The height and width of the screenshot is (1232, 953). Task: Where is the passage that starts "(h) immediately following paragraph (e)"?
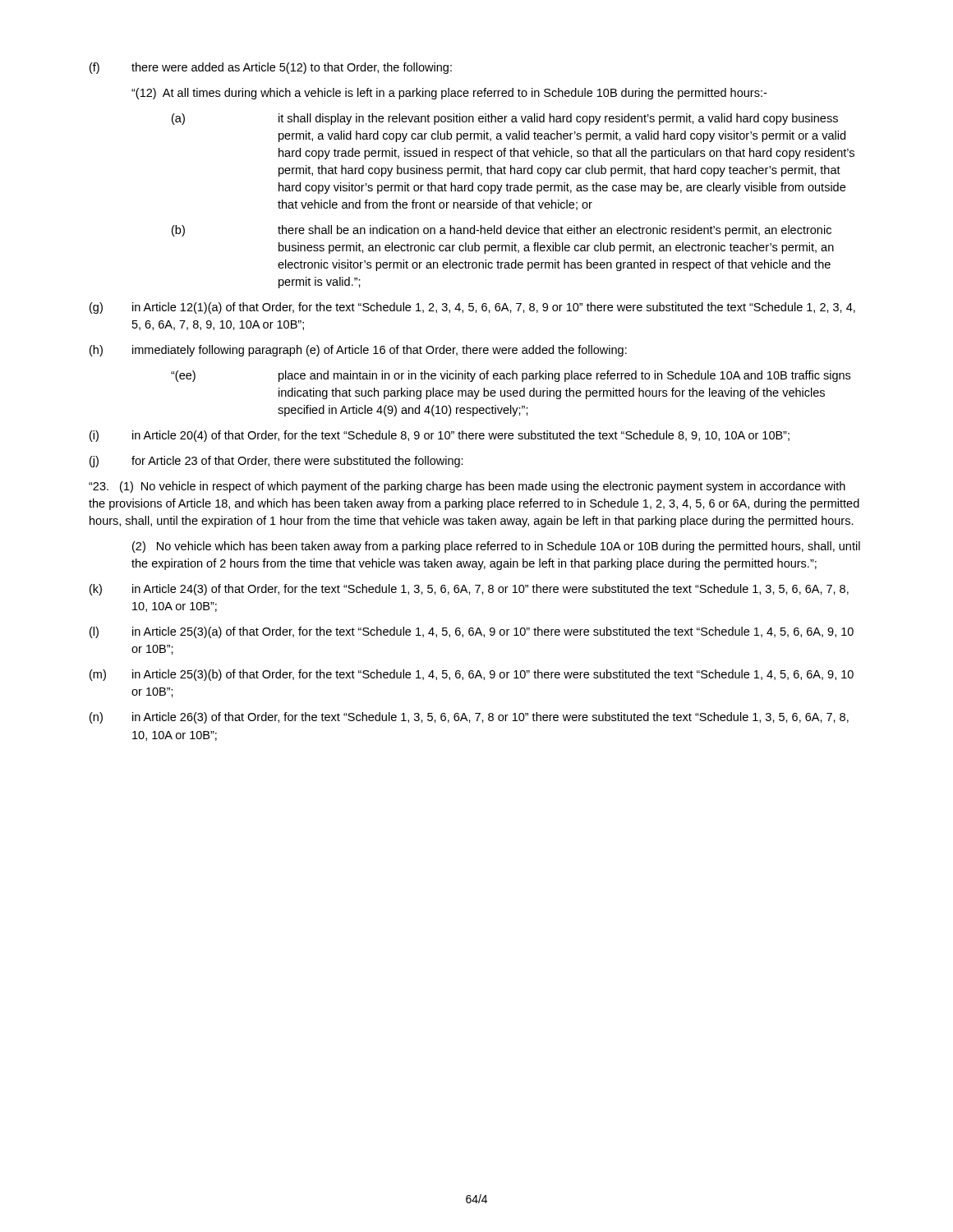[x=358, y=351]
